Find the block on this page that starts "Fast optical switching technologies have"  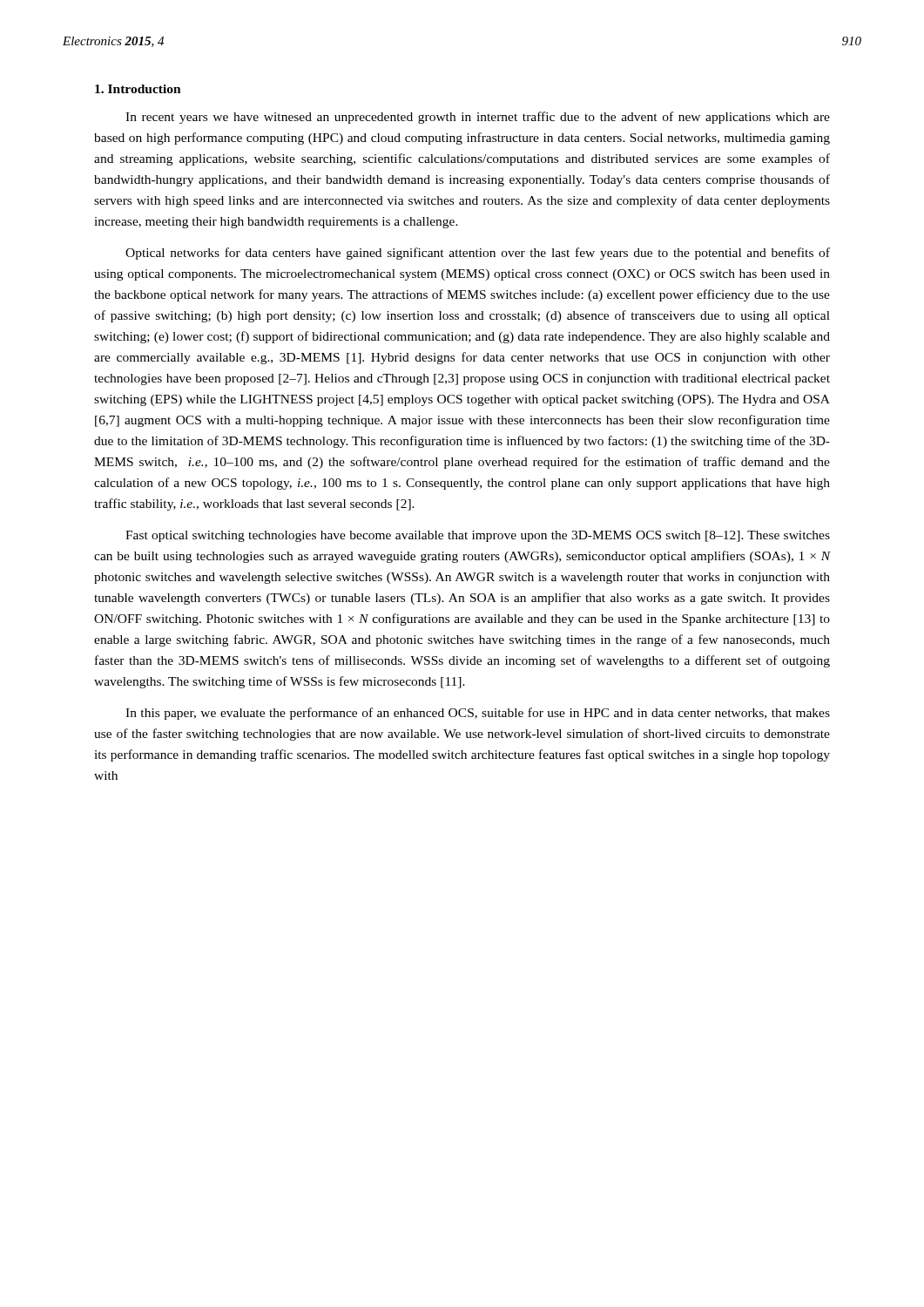462,608
